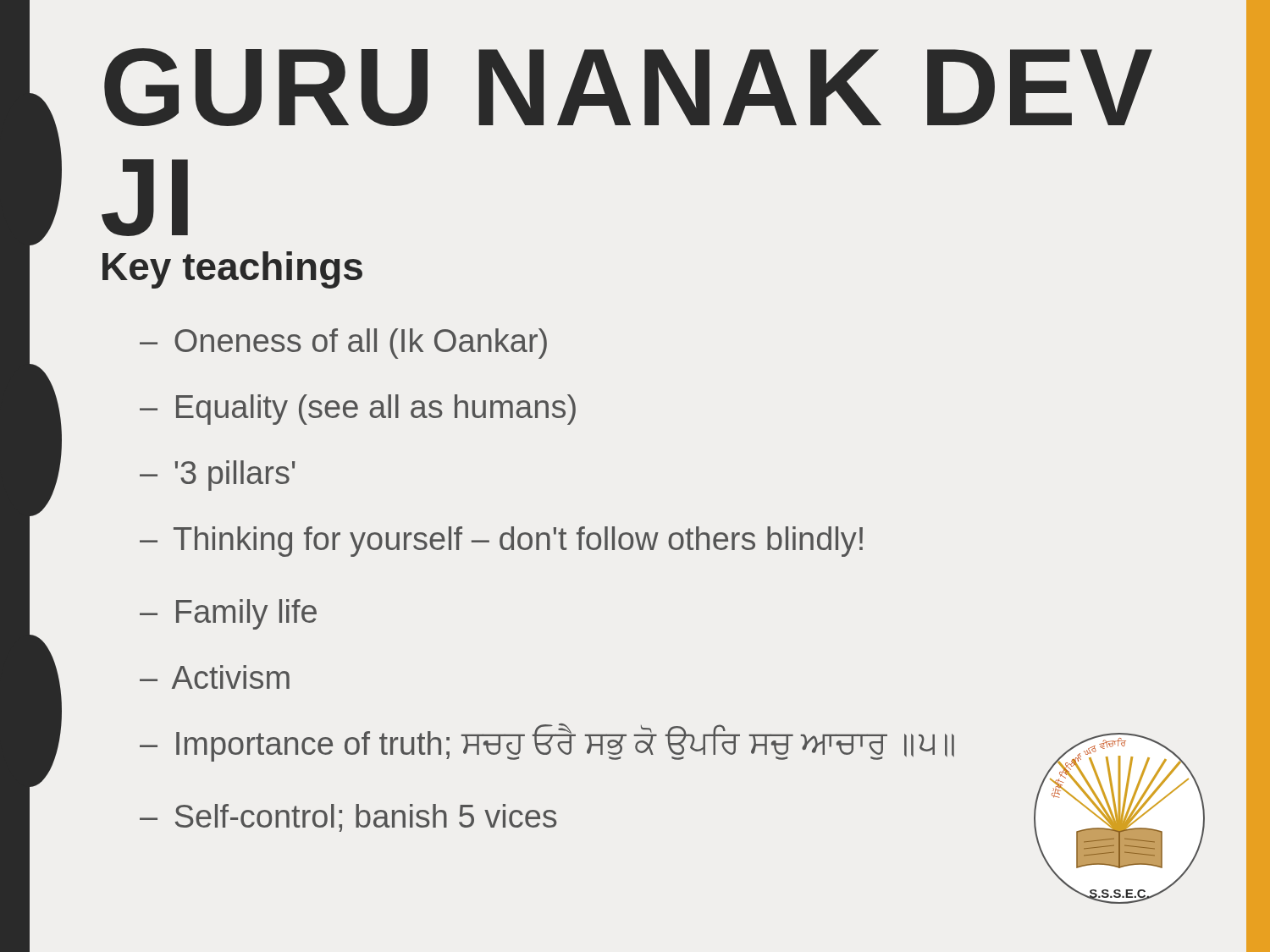This screenshot has height=952, width=1270.
Task: Click on the region starting "– Oneness of all (Ik Oankar)"
Action: point(344,341)
